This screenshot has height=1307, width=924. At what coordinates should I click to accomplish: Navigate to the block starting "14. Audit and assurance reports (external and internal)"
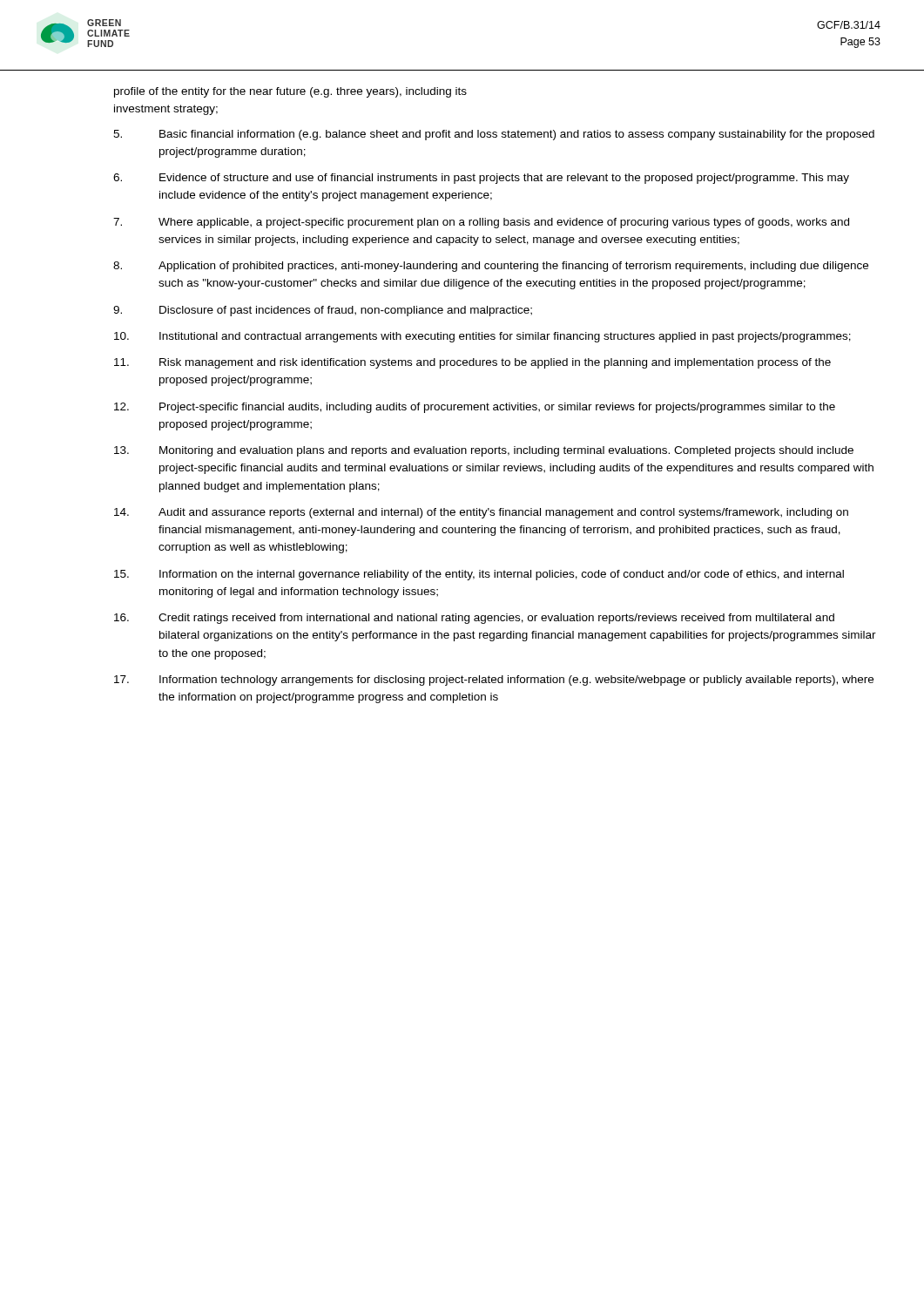pyautogui.click(x=495, y=530)
